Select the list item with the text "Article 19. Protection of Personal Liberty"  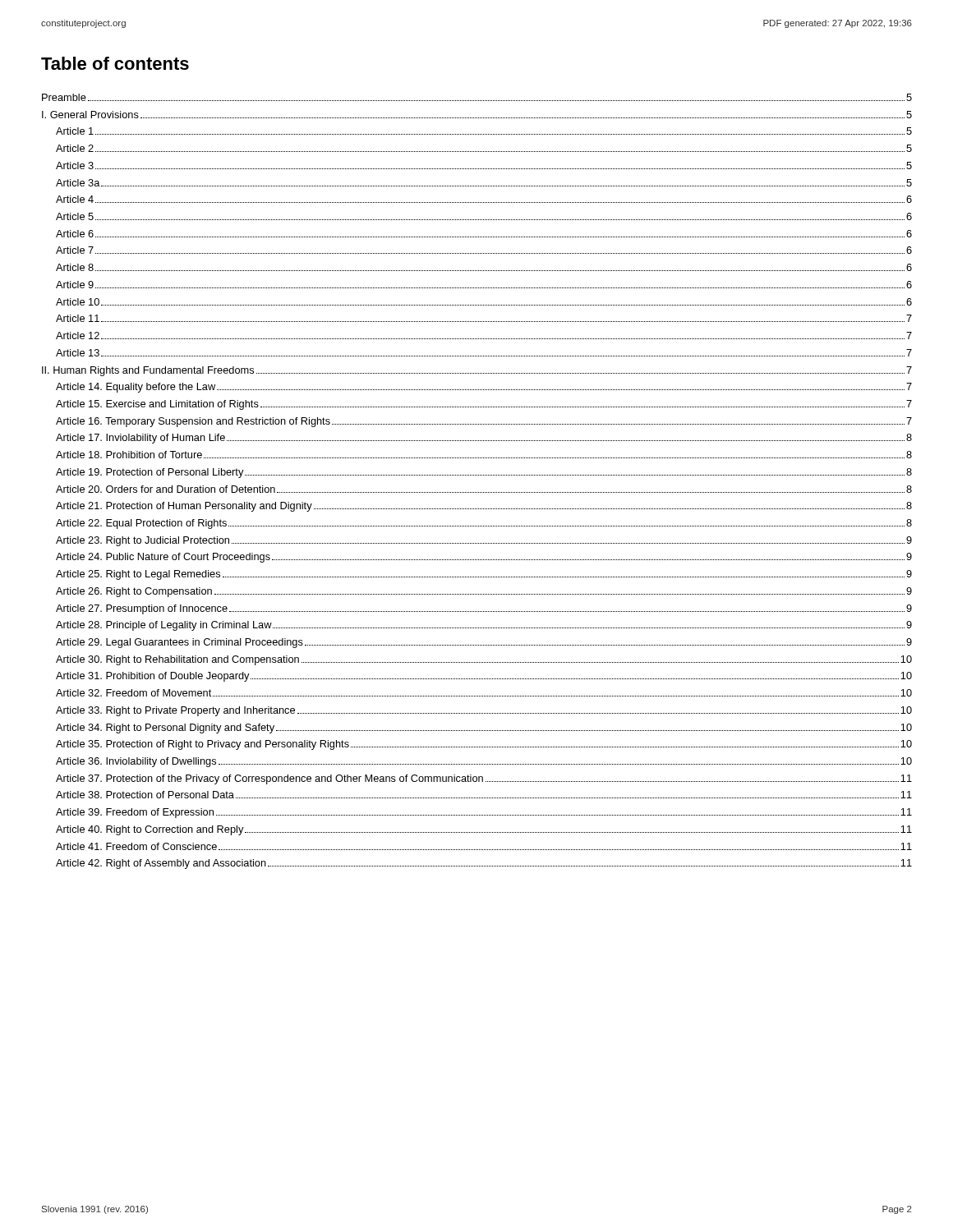[476, 472]
